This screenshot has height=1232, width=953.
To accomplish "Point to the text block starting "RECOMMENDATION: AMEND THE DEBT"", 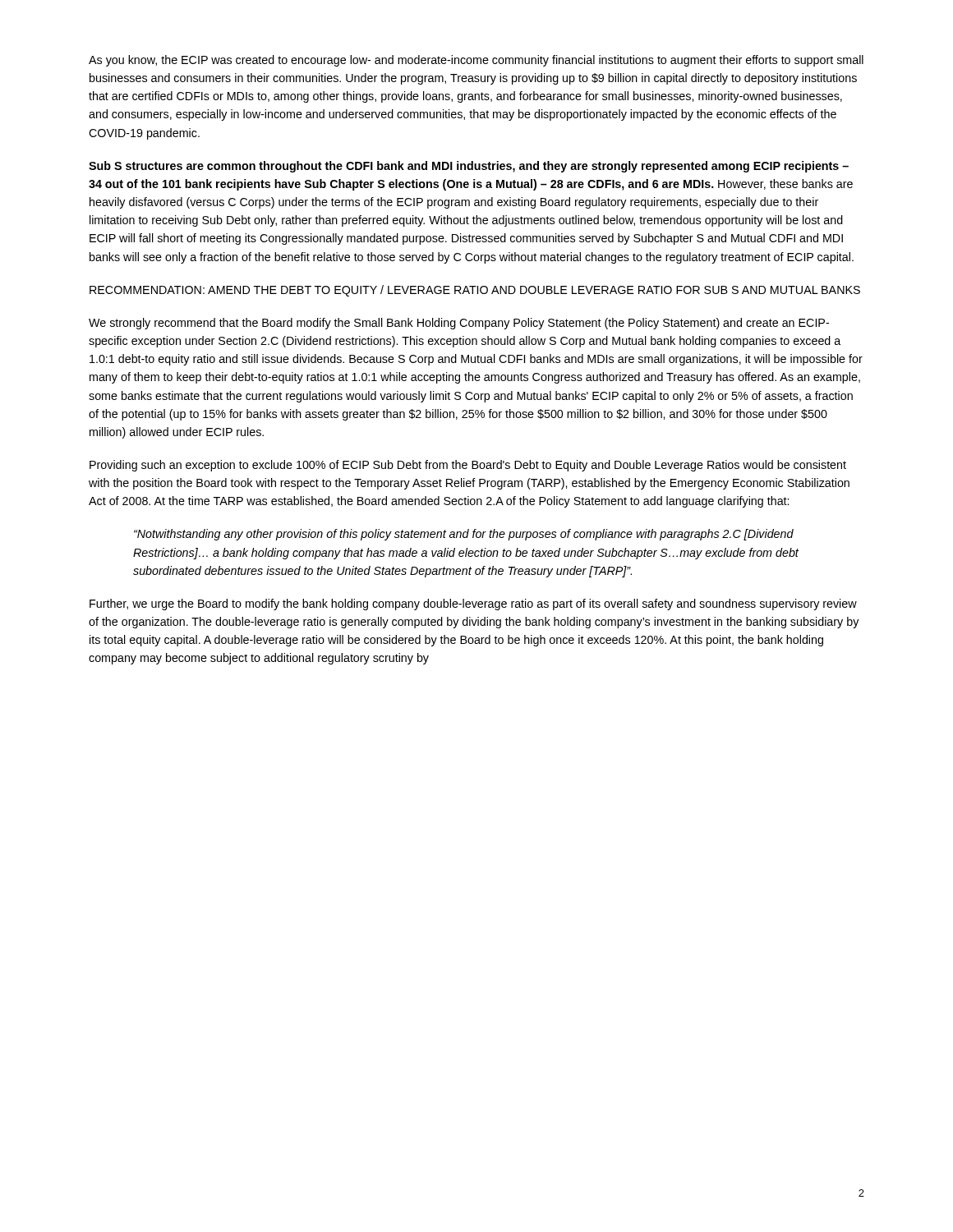I will point(475,290).
